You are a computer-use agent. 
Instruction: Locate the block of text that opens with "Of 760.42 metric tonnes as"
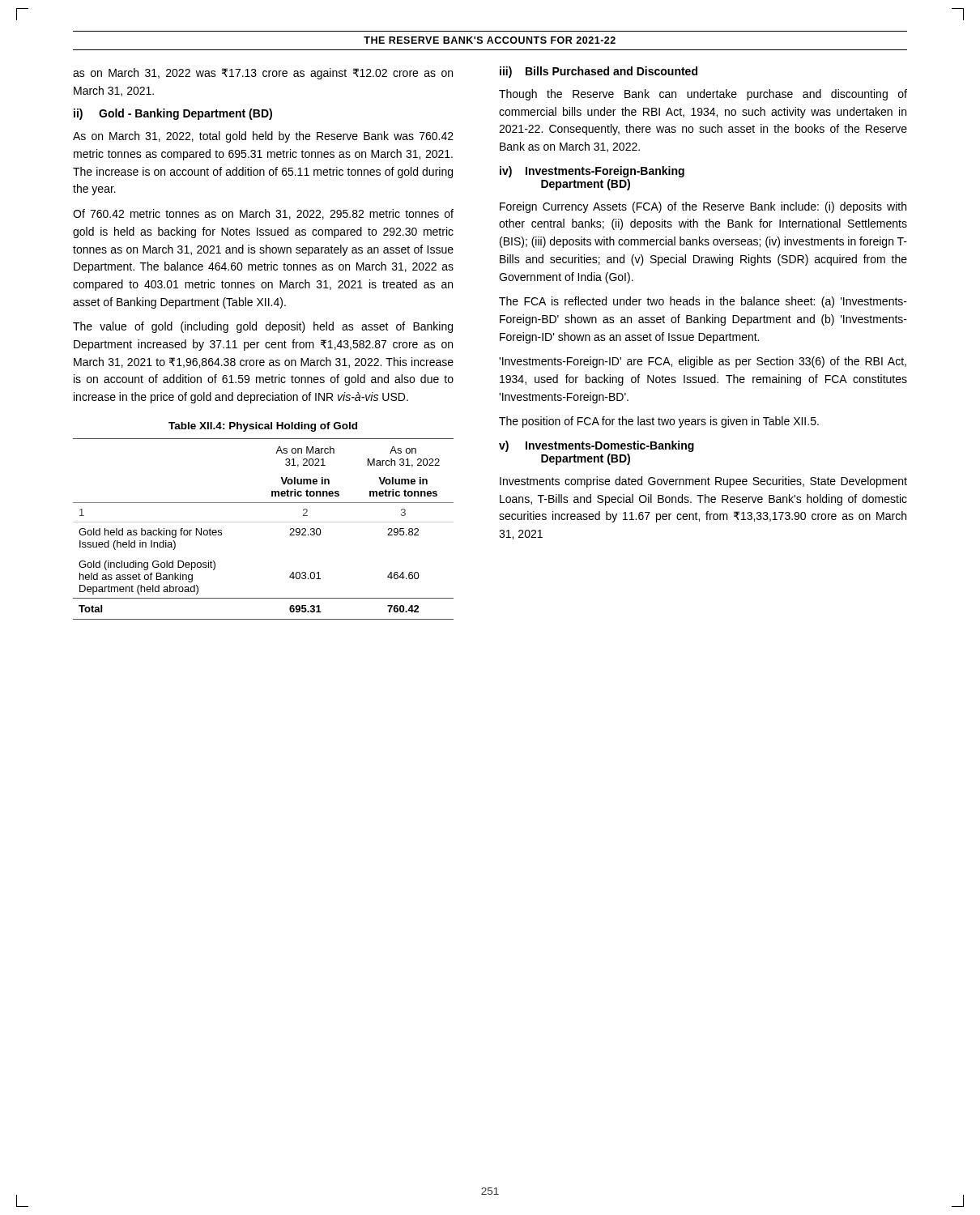[263, 259]
